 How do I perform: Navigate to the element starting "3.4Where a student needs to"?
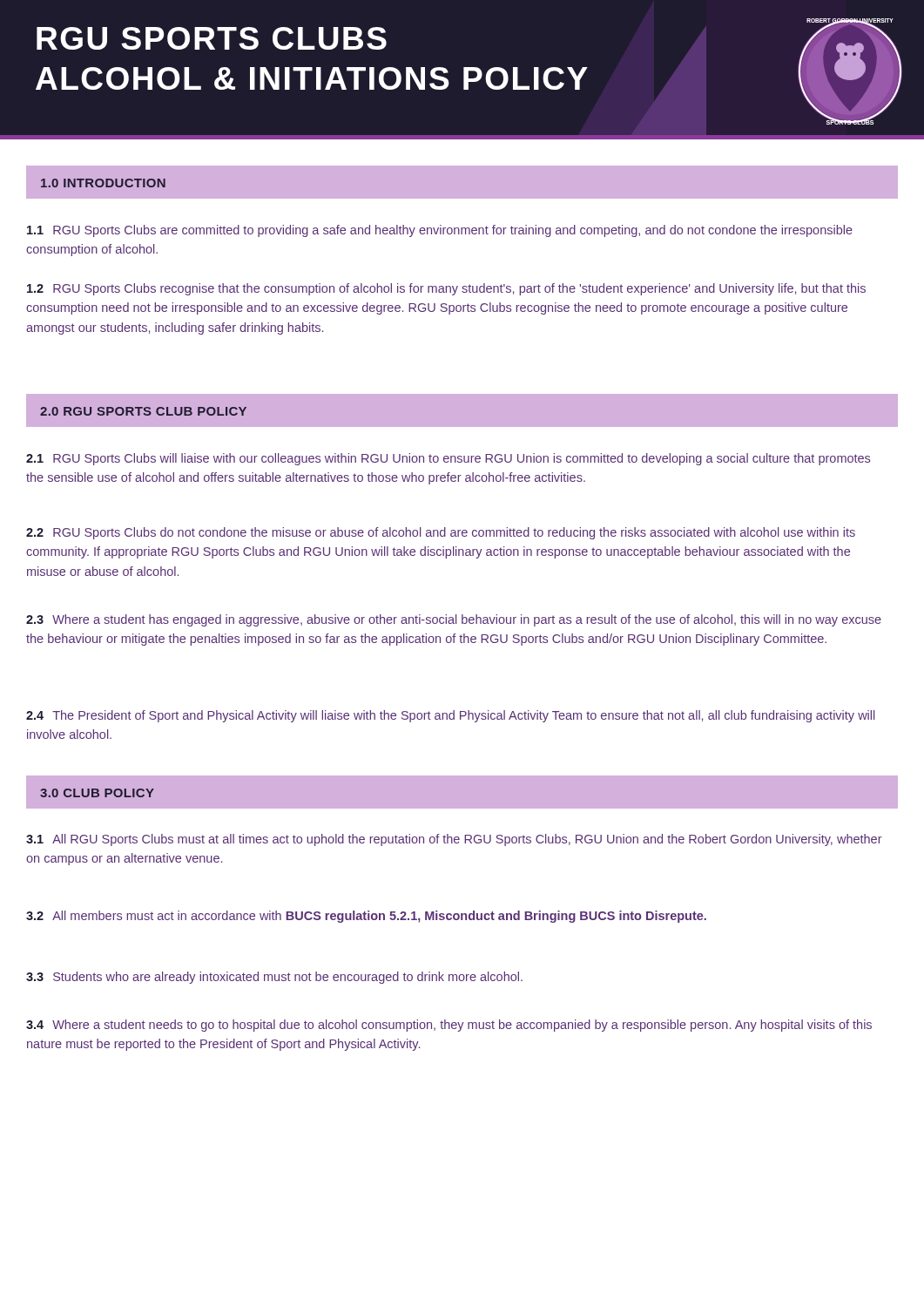(x=449, y=1034)
